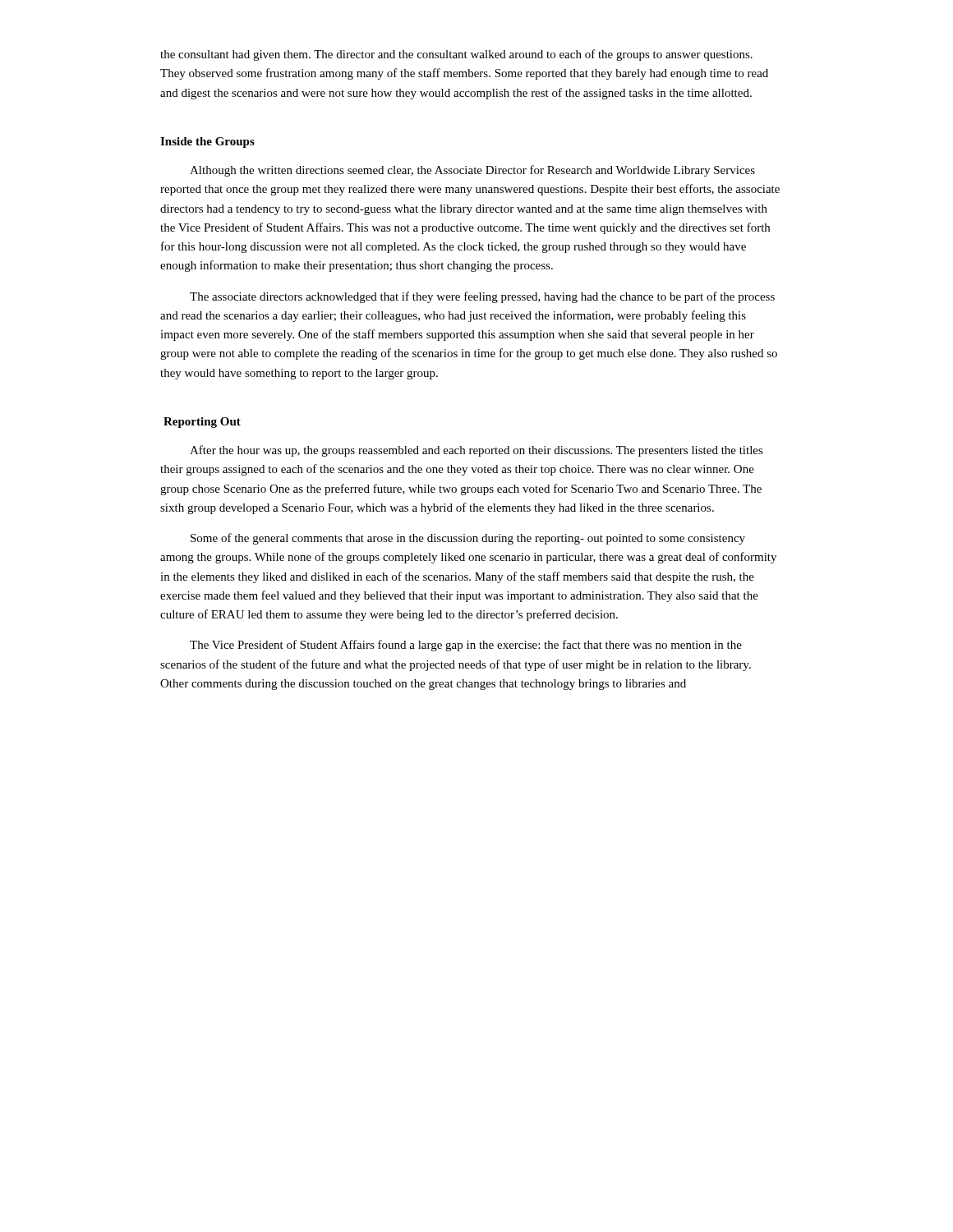Select the text block starting "The associate directors acknowledged that"
The height and width of the screenshot is (1232, 953).
469,334
